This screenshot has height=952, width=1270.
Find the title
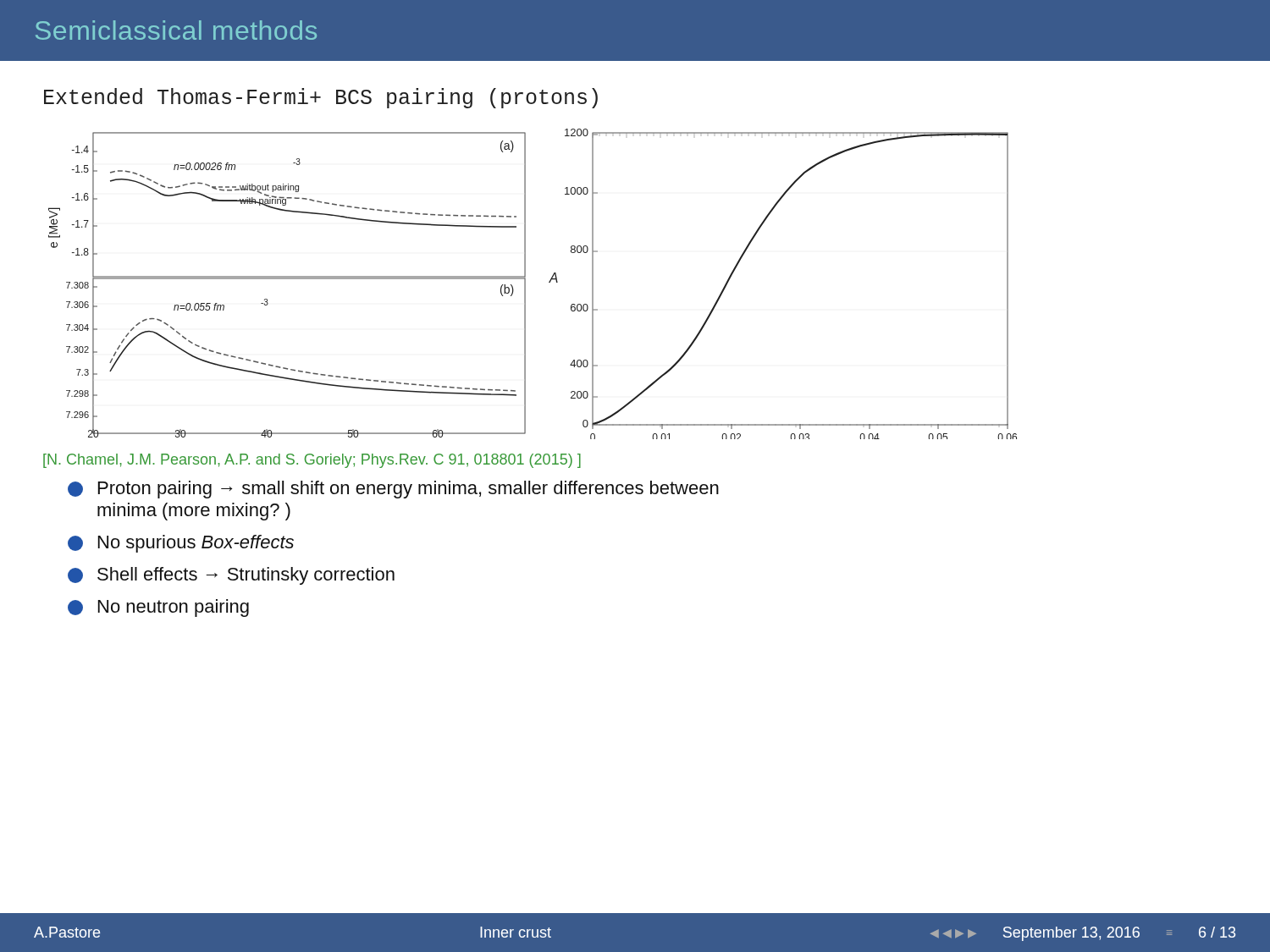(x=176, y=30)
